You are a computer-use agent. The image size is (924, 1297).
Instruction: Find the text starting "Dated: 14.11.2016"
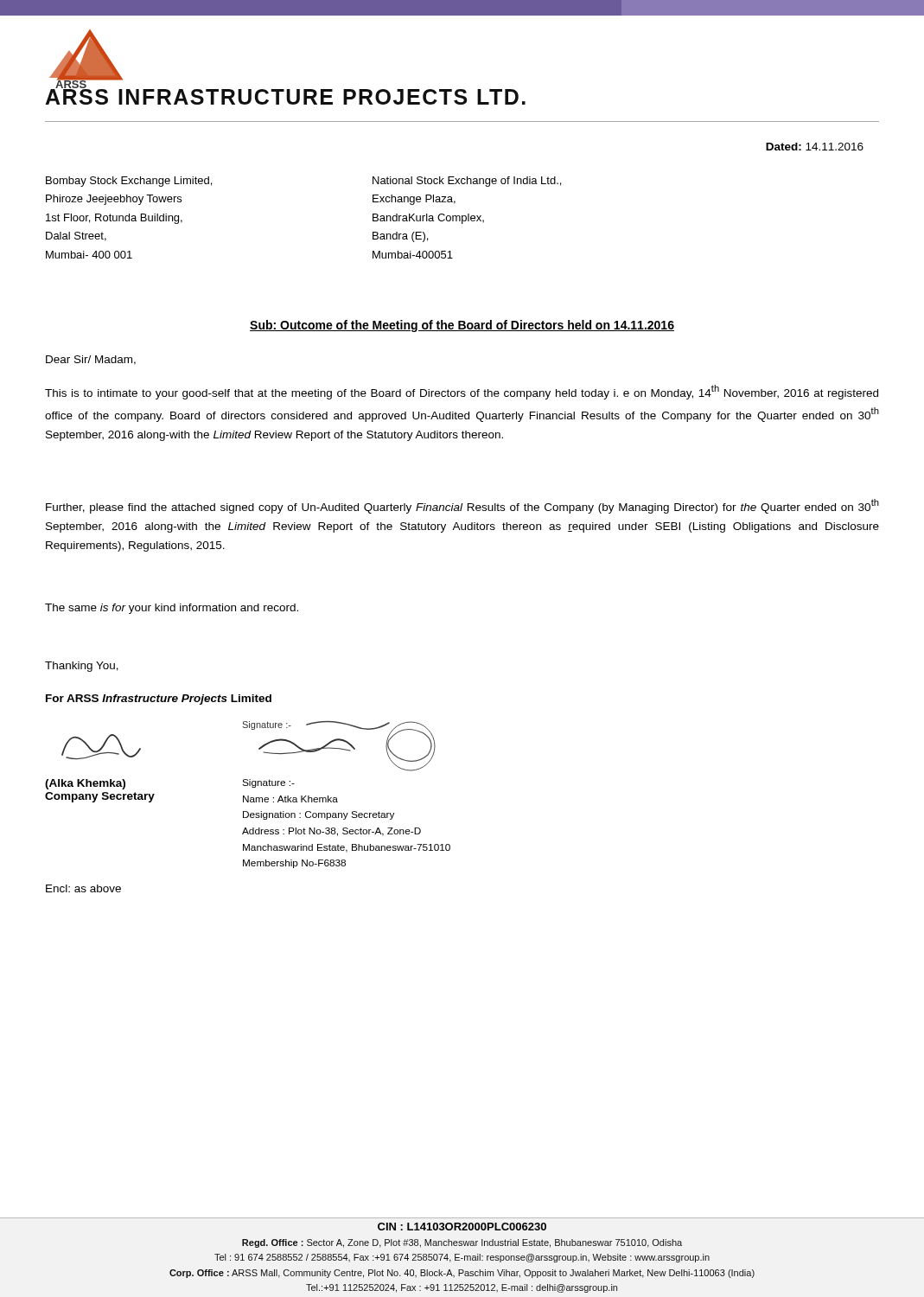point(815,147)
